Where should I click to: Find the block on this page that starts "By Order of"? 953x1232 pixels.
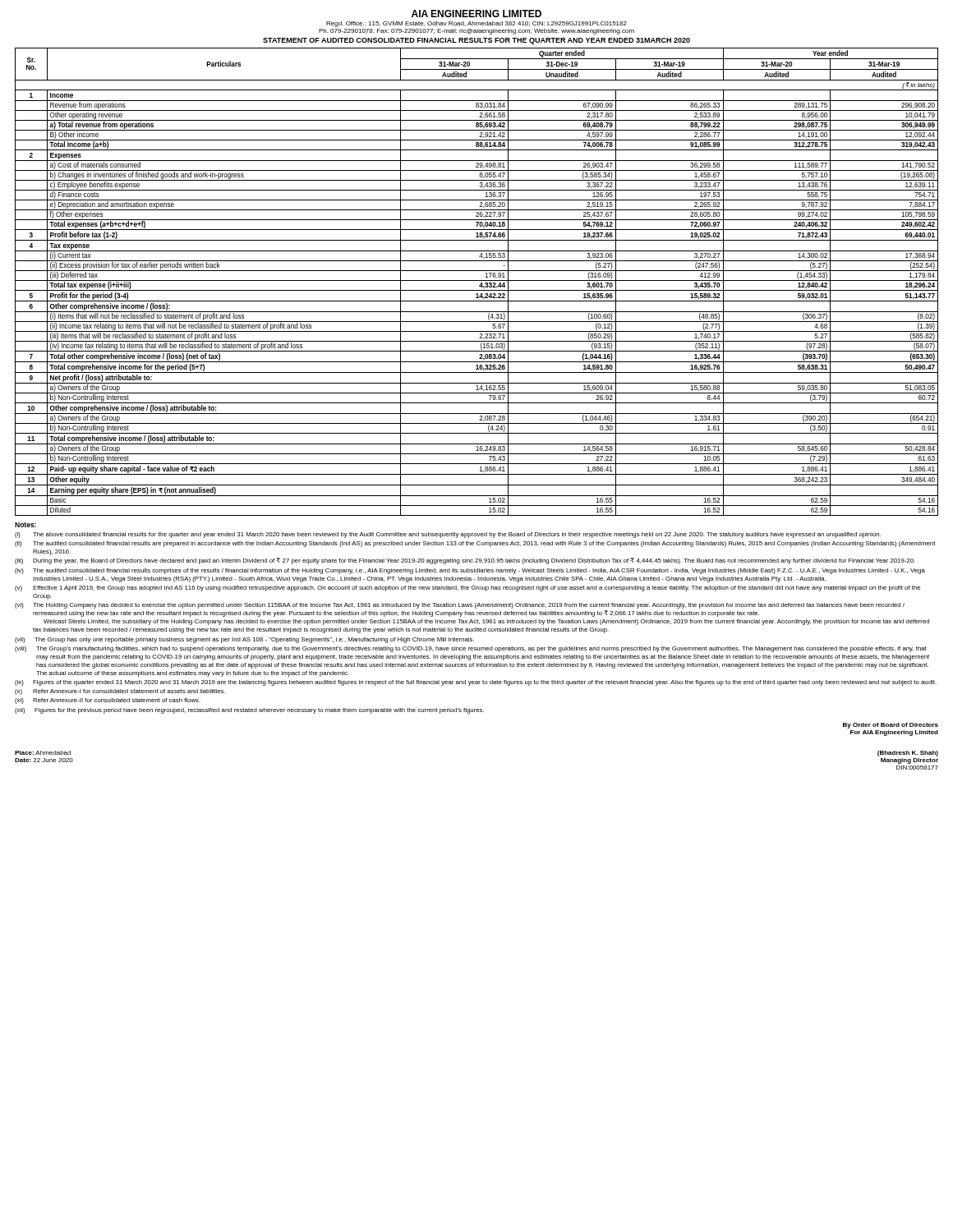[x=890, y=728]
